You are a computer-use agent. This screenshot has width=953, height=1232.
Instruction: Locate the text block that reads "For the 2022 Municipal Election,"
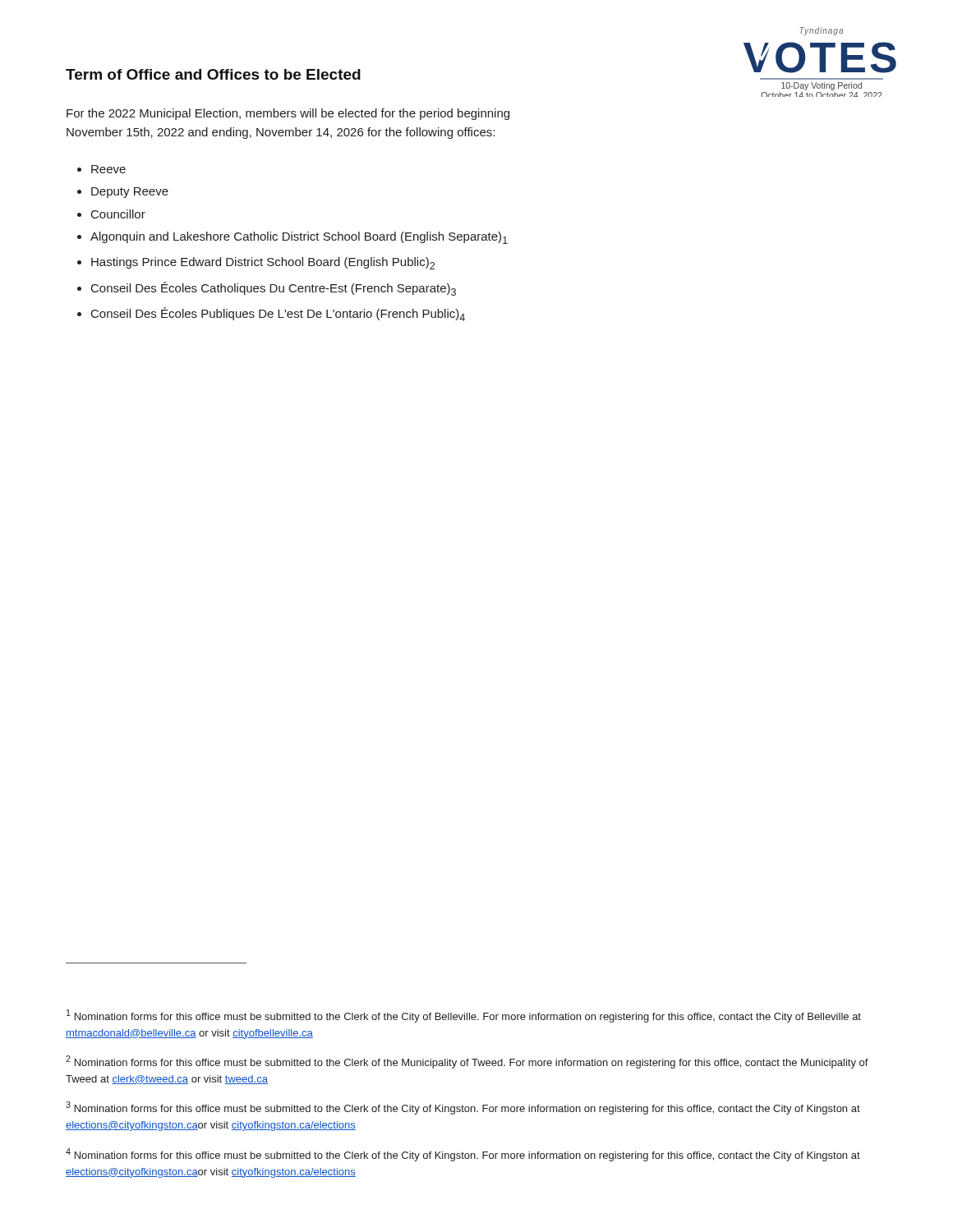288,122
